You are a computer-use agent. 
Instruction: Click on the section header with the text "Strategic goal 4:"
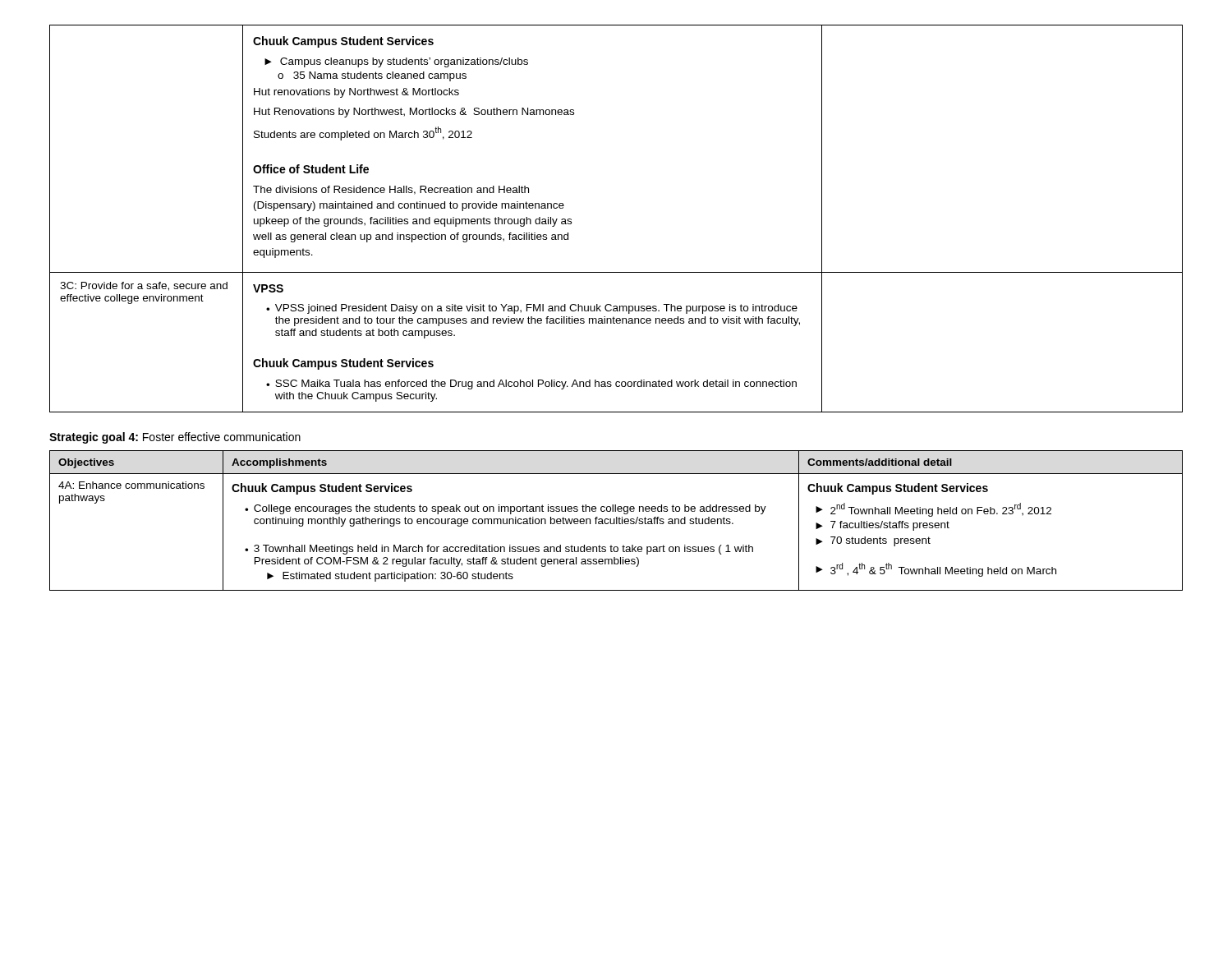coord(175,437)
